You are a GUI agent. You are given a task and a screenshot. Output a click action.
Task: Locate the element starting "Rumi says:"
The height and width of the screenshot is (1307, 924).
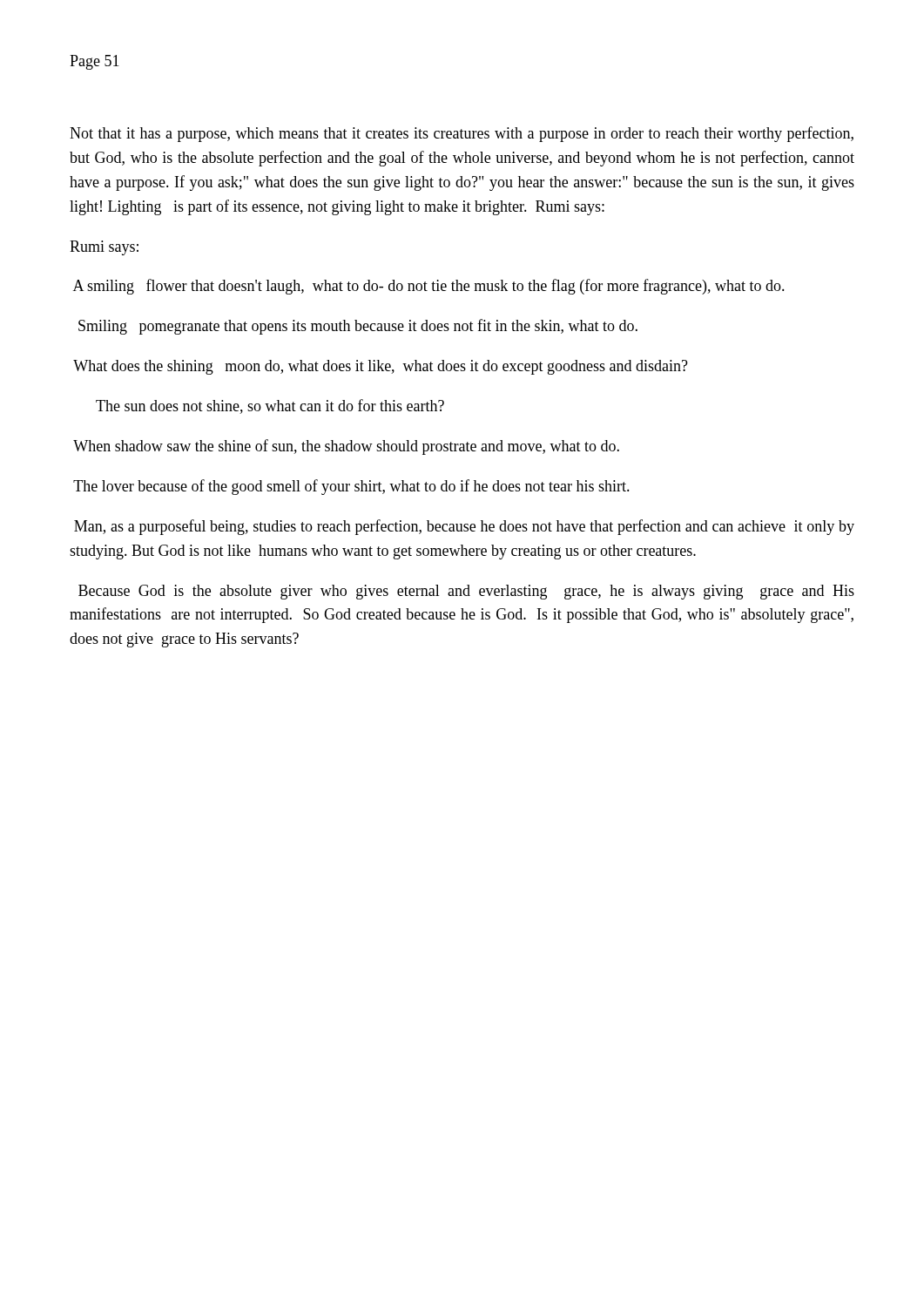pyautogui.click(x=105, y=246)
